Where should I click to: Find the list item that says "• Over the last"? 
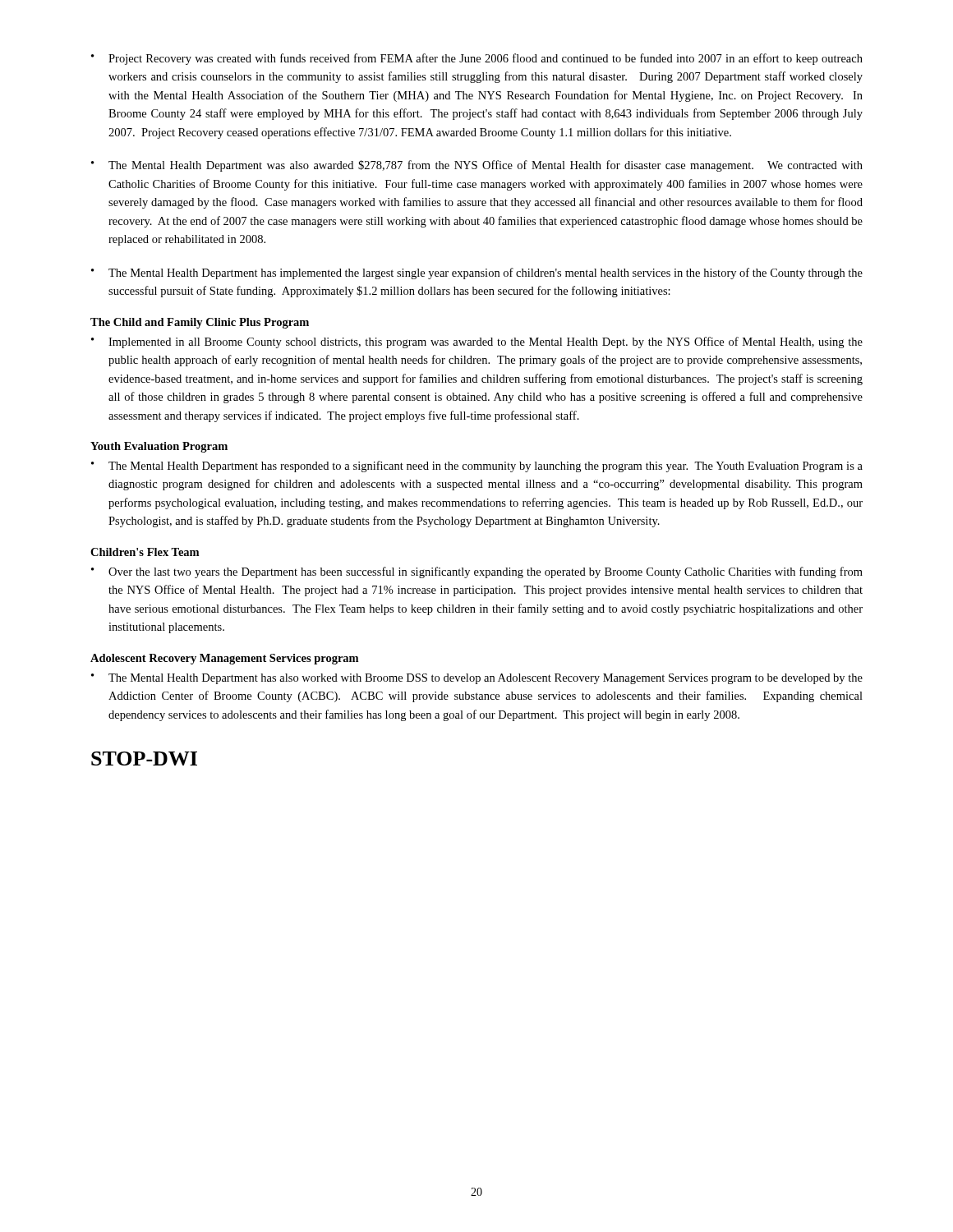(x=476, y=599)
